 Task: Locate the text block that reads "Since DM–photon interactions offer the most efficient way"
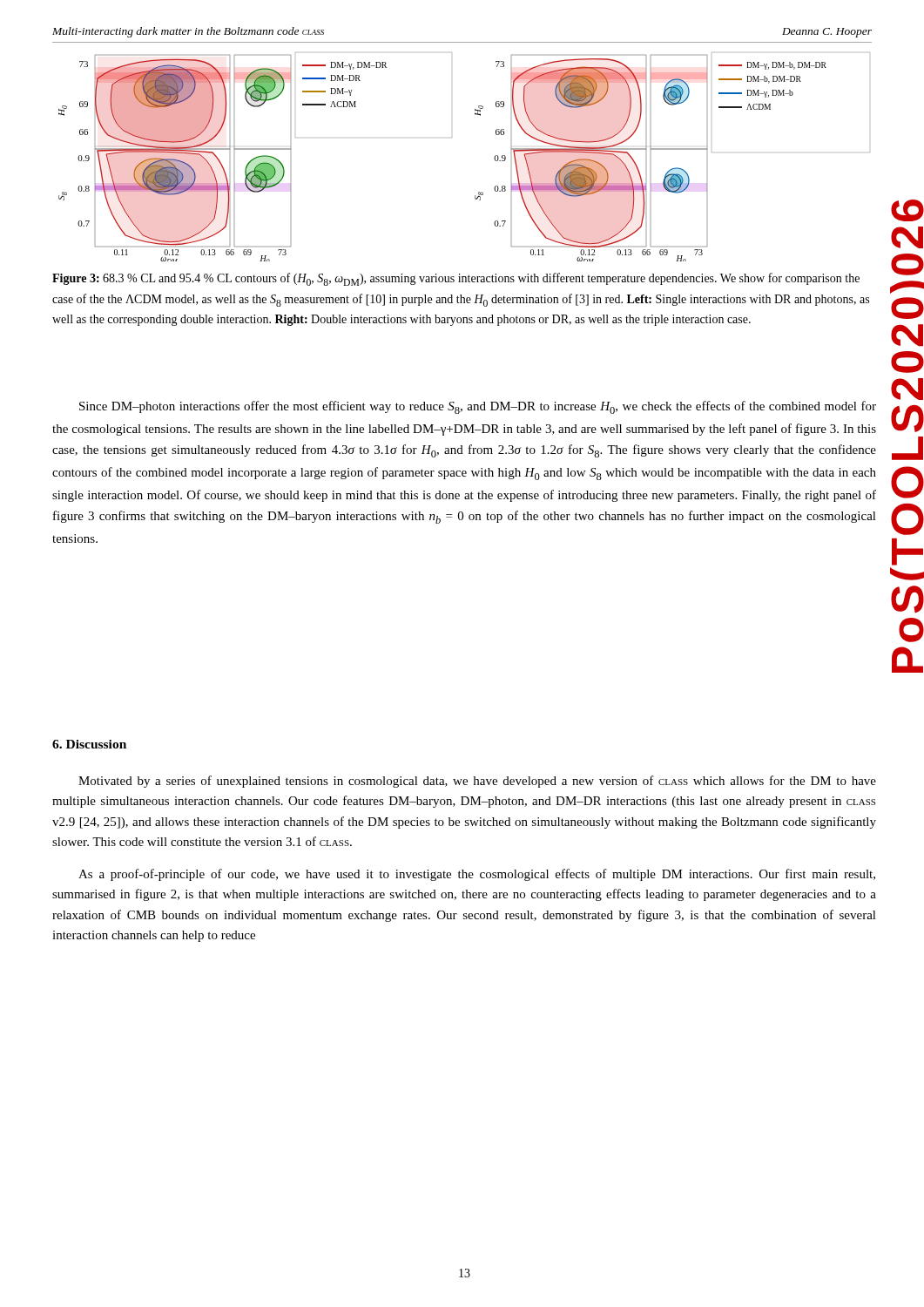(x=464, y=473)
